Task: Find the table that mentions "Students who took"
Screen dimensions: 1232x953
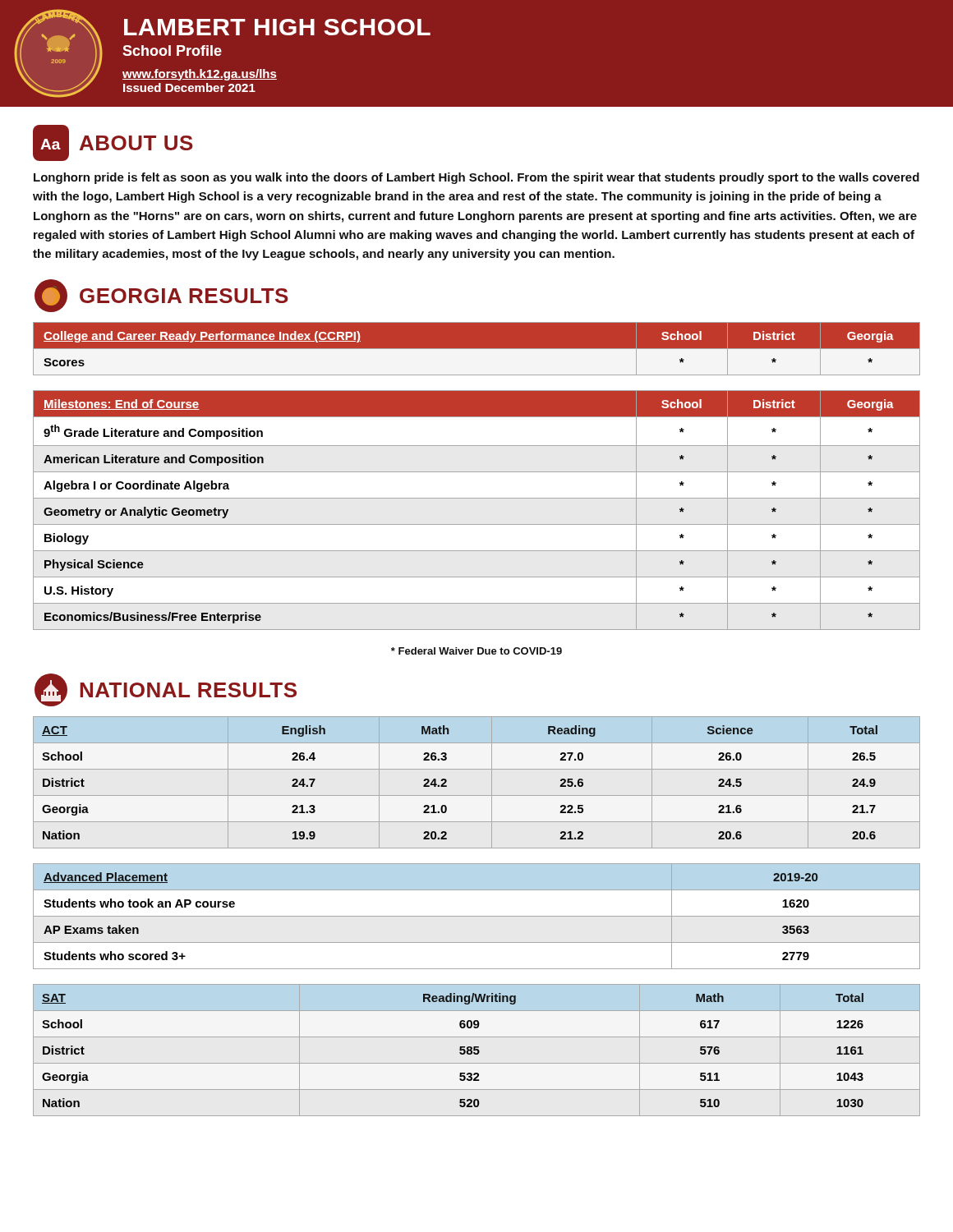Action: tap(476, 916)
